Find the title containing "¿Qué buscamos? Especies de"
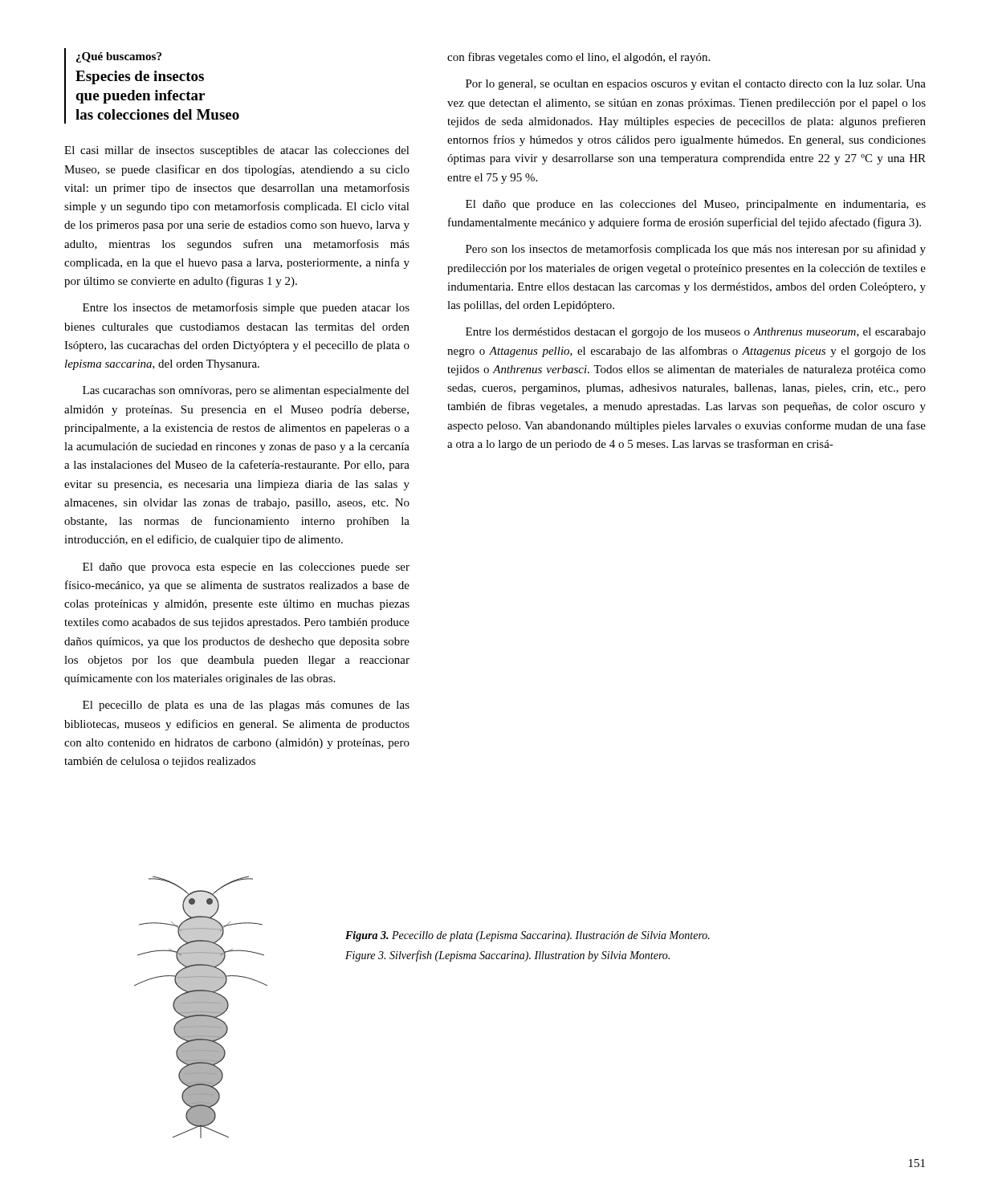Image resolution: width=990 pixels, height=1204 pixels. click(119, 57)
